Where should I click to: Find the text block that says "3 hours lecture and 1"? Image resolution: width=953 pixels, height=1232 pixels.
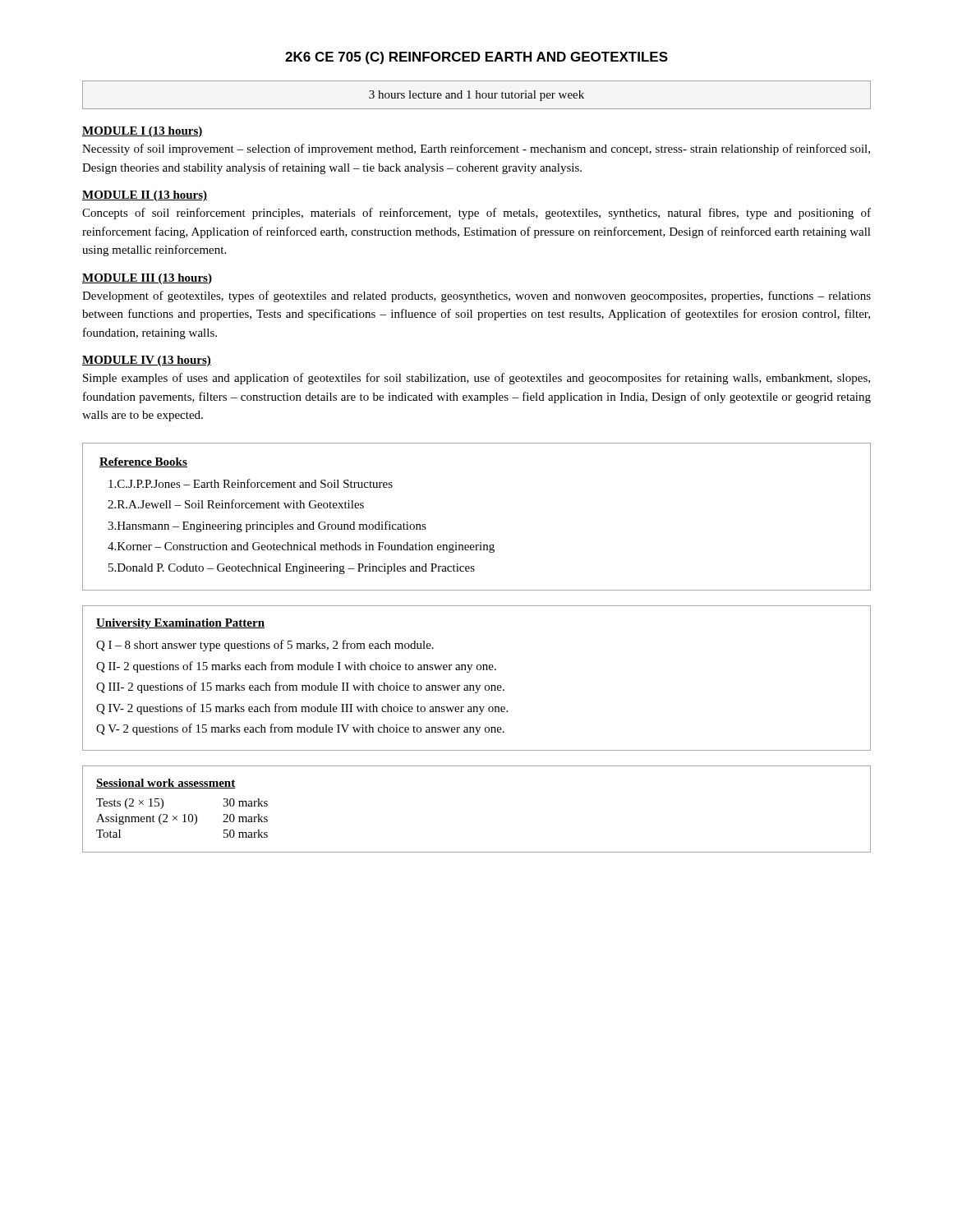(476, 94)
